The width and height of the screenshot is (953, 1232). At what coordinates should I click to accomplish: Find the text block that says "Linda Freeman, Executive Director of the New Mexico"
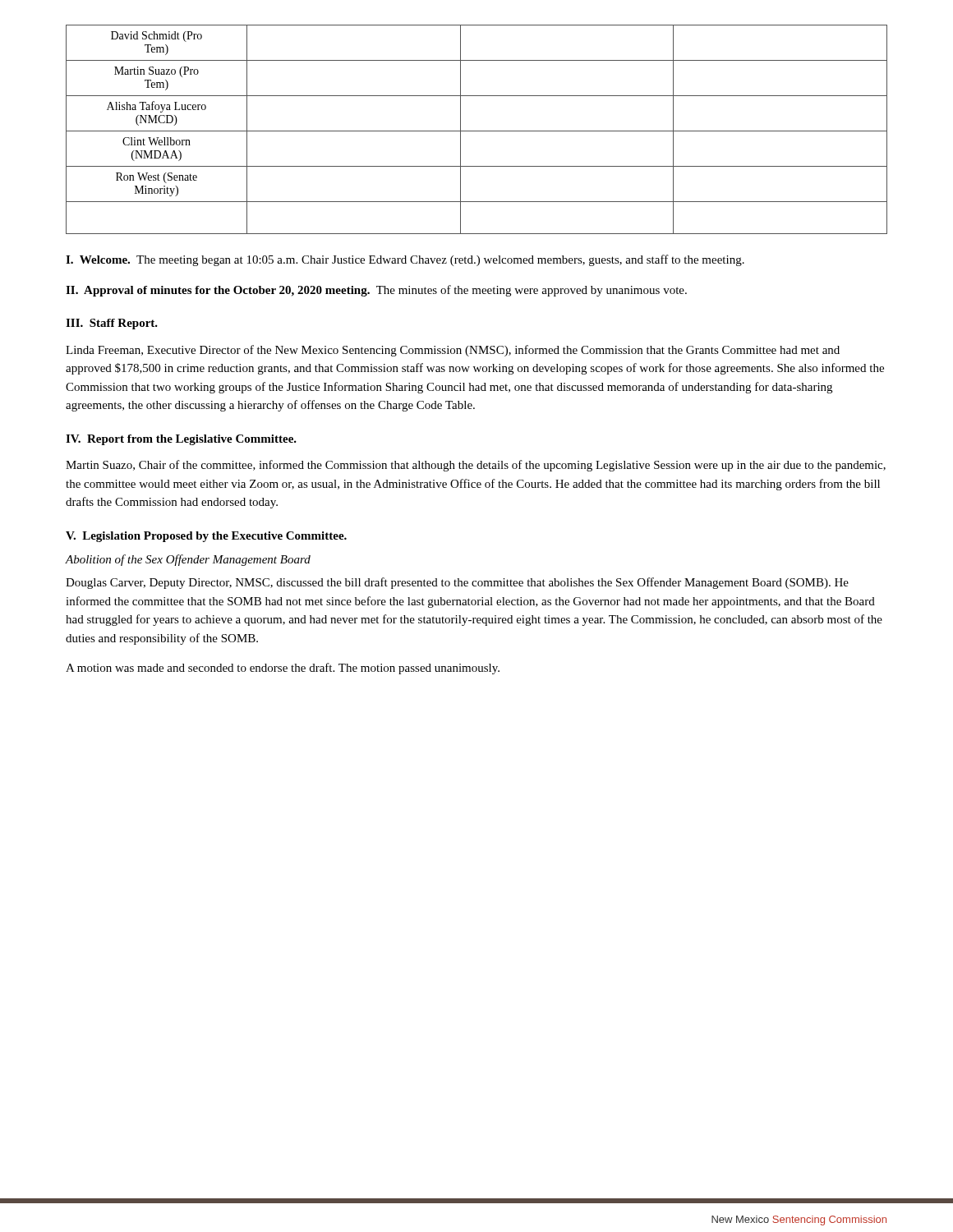(475, 377)
